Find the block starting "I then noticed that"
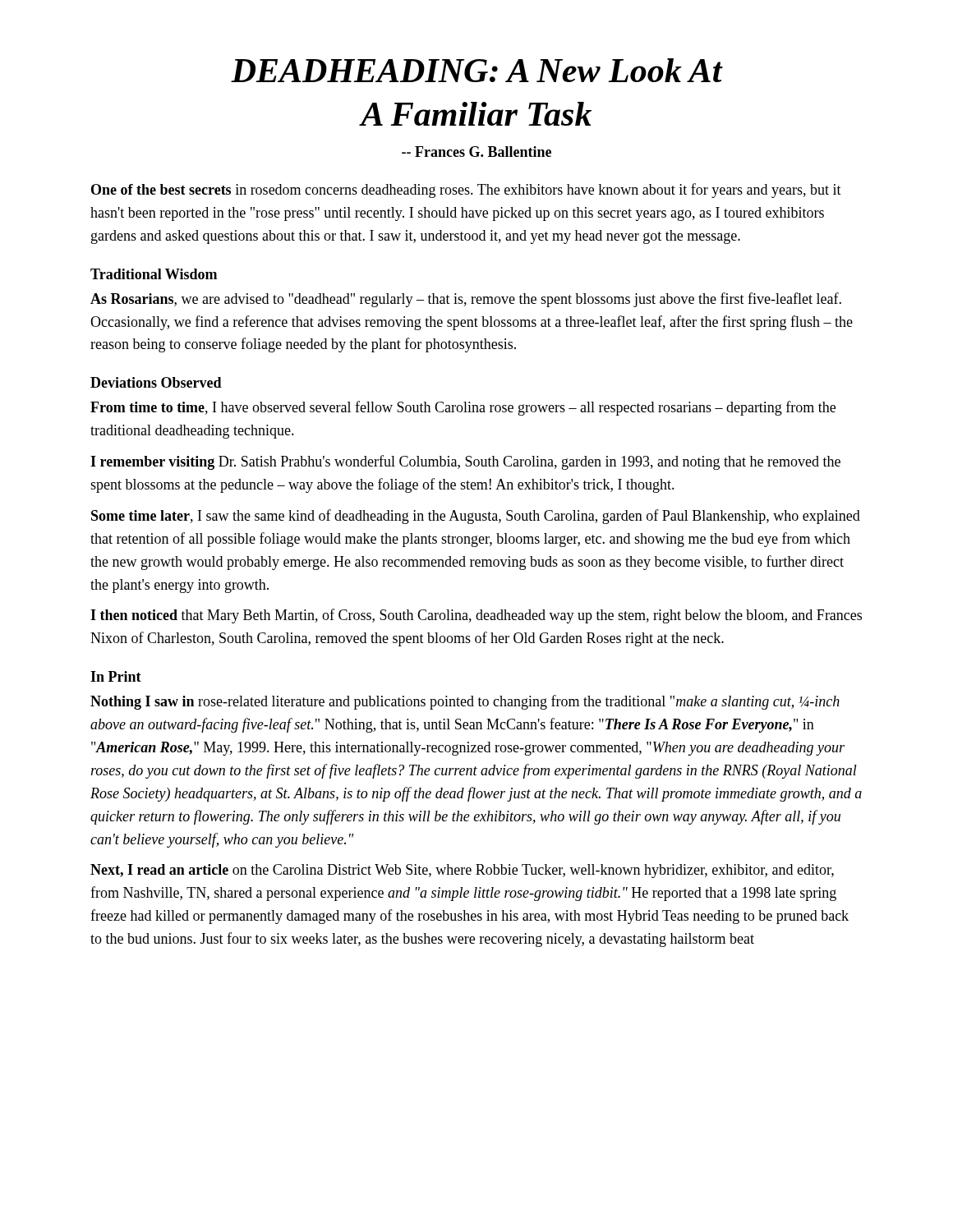Image resolution: width=953 pixels, height=1232 pixels. click(476, 627)
